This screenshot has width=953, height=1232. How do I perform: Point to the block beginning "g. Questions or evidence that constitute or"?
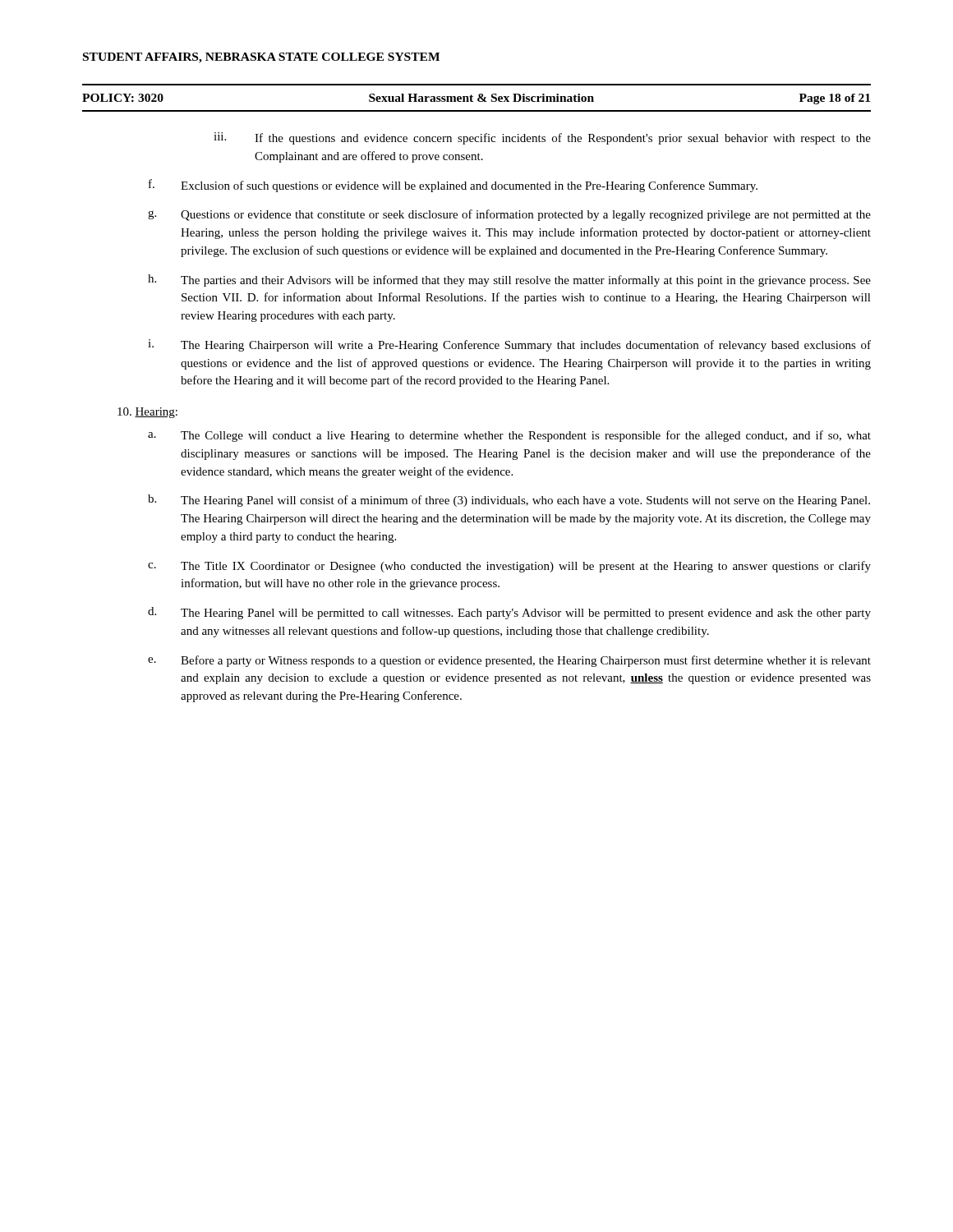tap(509, 233)
